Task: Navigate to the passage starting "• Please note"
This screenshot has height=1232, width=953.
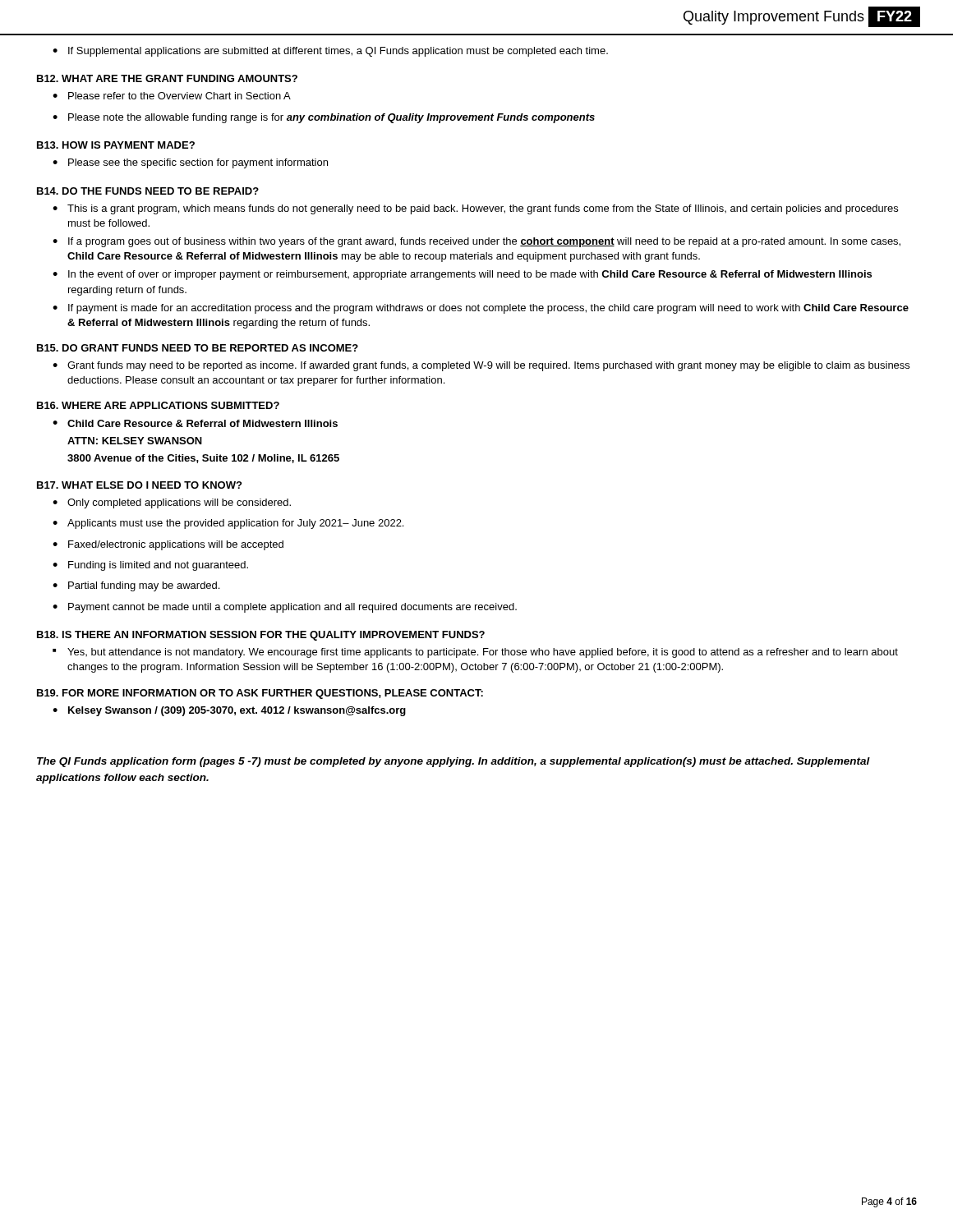Action: [x=485, y=119]
